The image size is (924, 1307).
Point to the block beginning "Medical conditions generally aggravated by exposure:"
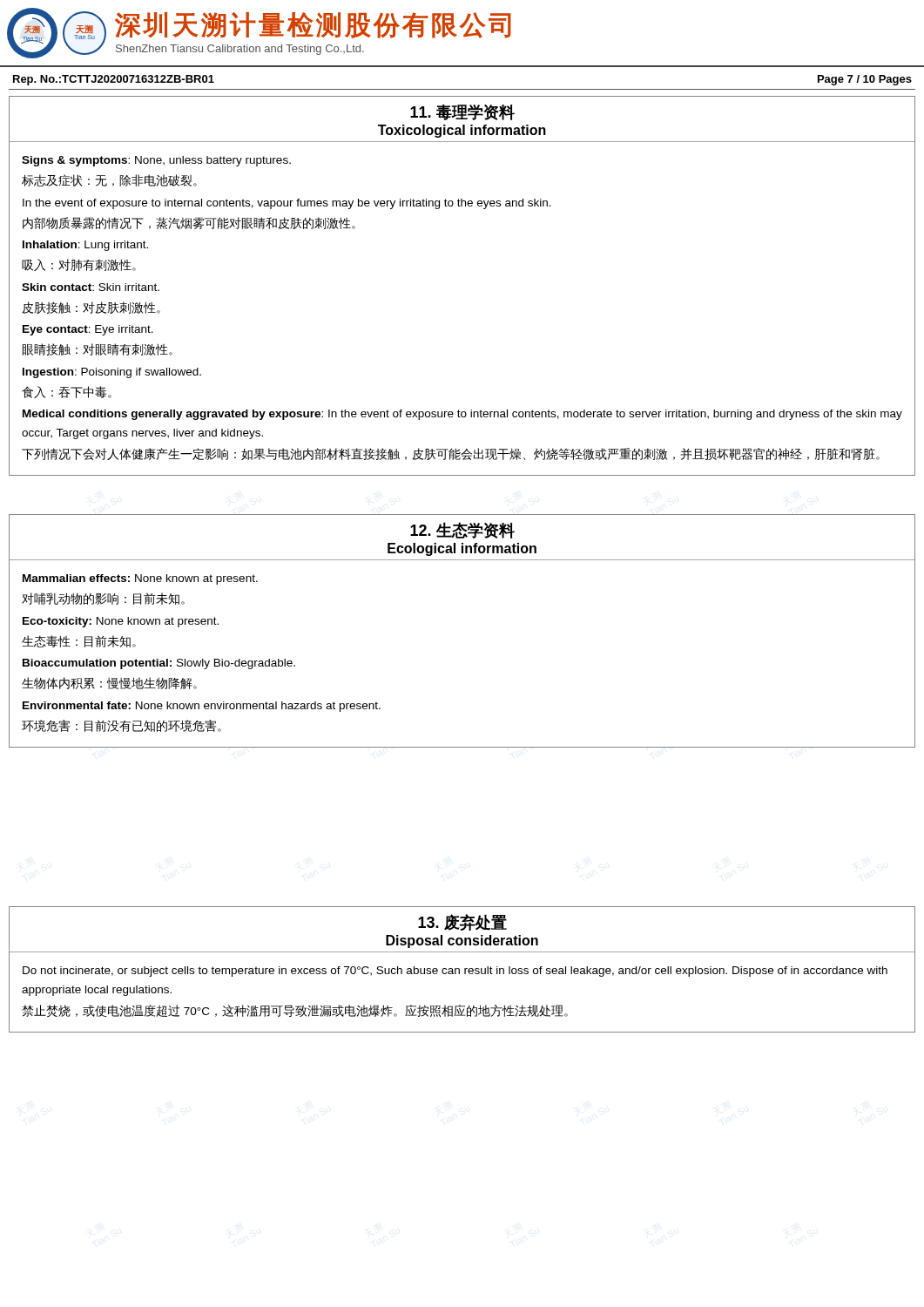(462, 423)
